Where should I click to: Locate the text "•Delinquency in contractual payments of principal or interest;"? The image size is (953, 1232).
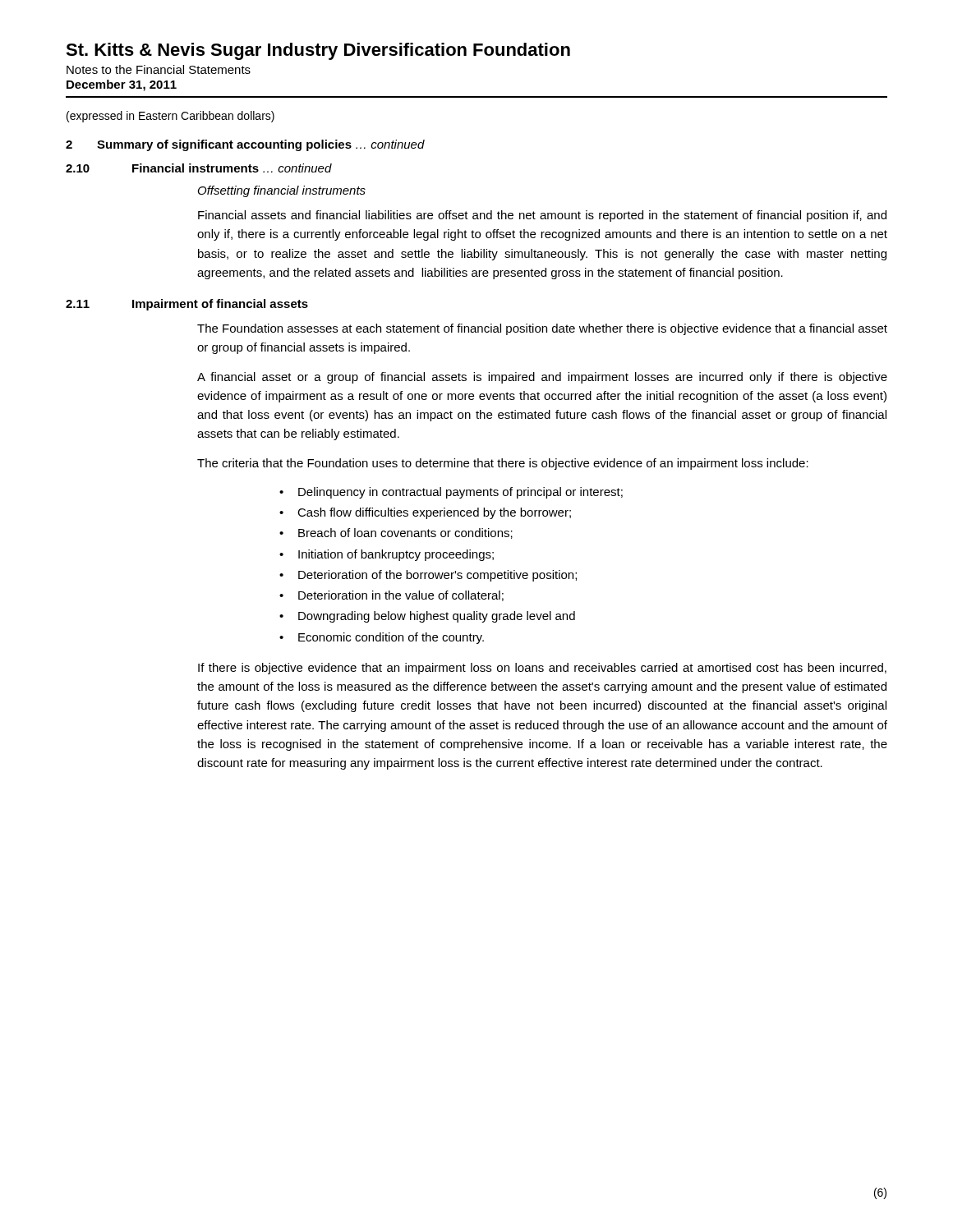point(451,492)
